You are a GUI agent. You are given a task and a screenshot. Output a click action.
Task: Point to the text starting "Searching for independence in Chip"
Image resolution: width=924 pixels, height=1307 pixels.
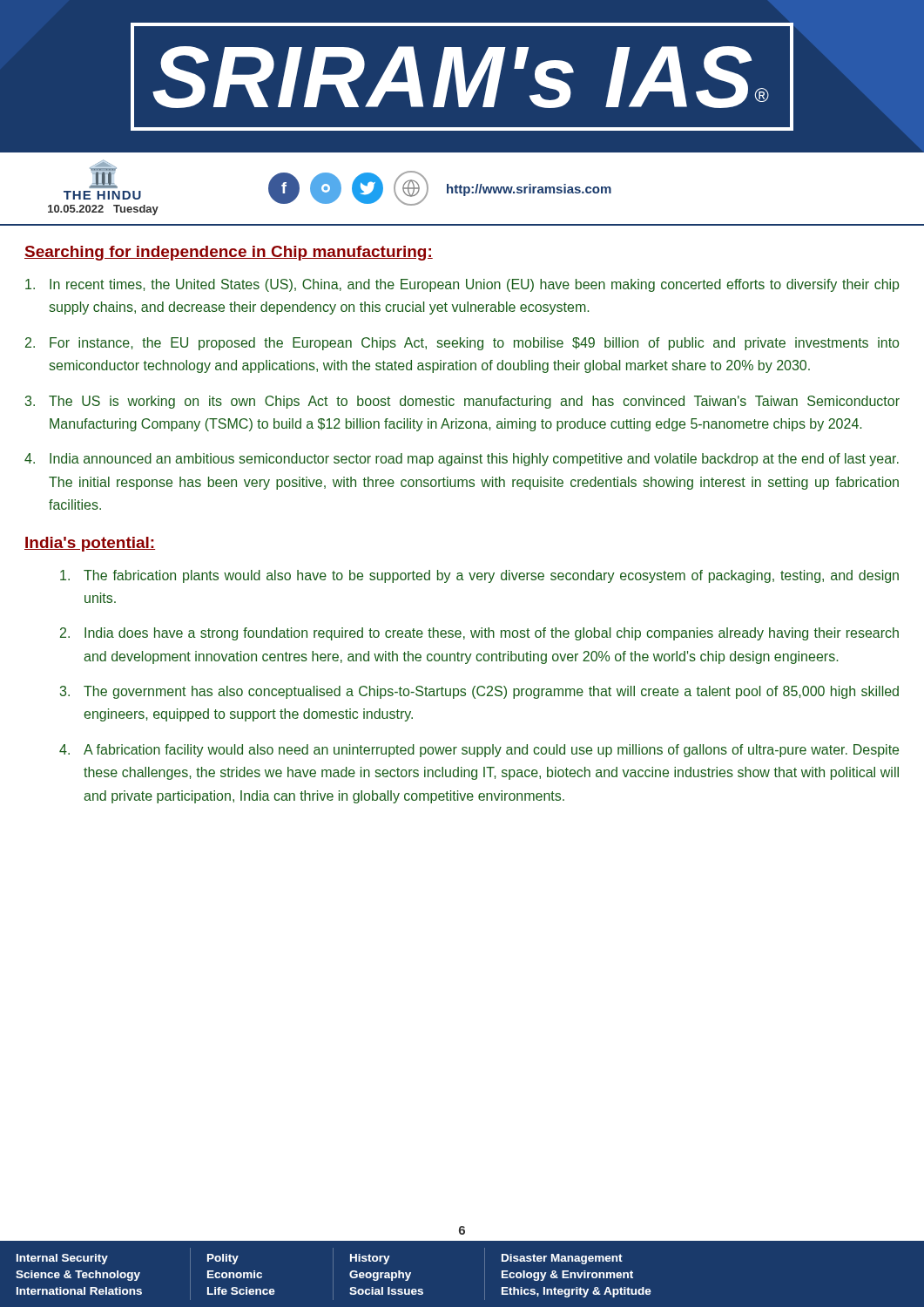coord(229,251)
